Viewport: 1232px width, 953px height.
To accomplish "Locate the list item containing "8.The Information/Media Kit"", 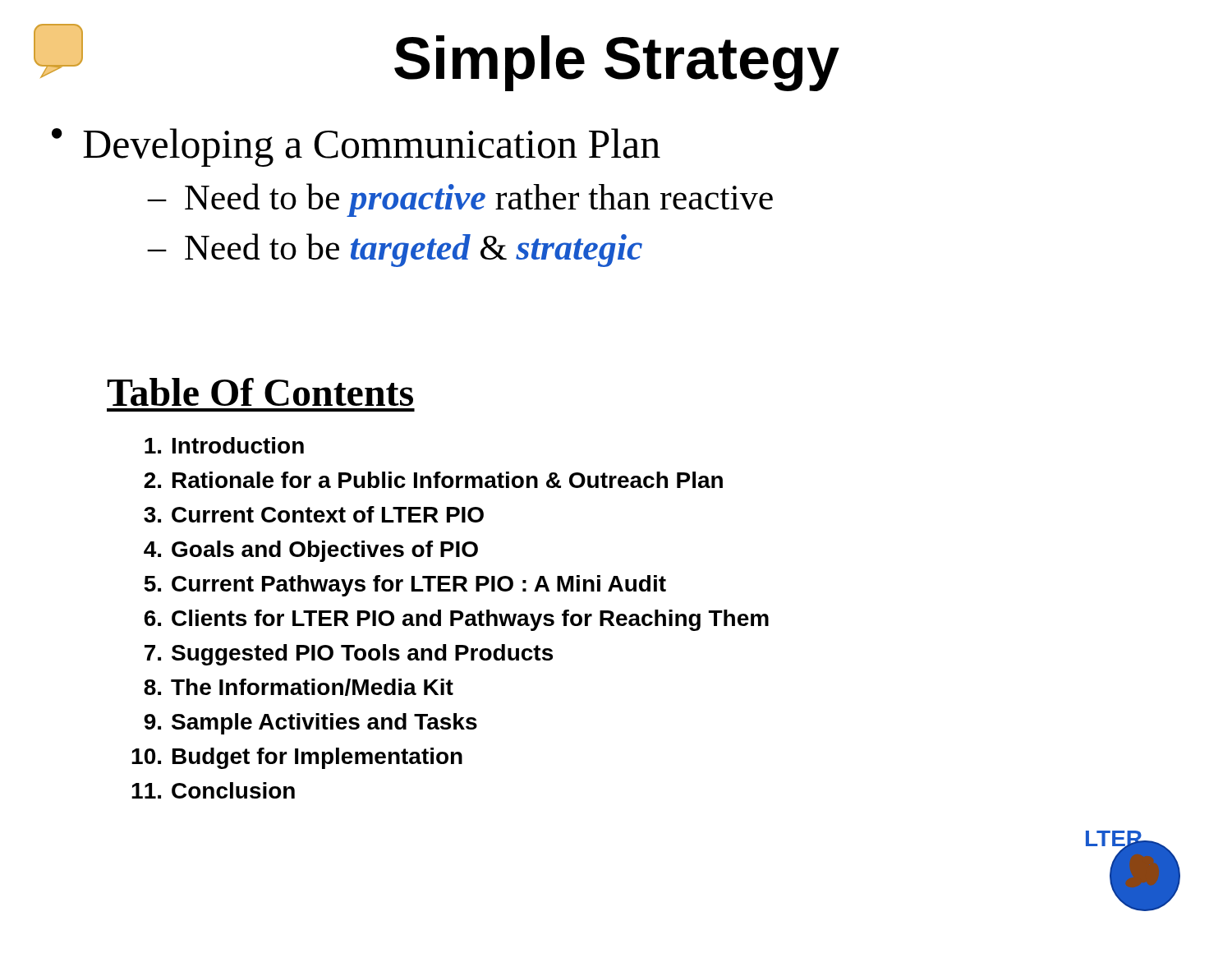I will 280,688.
